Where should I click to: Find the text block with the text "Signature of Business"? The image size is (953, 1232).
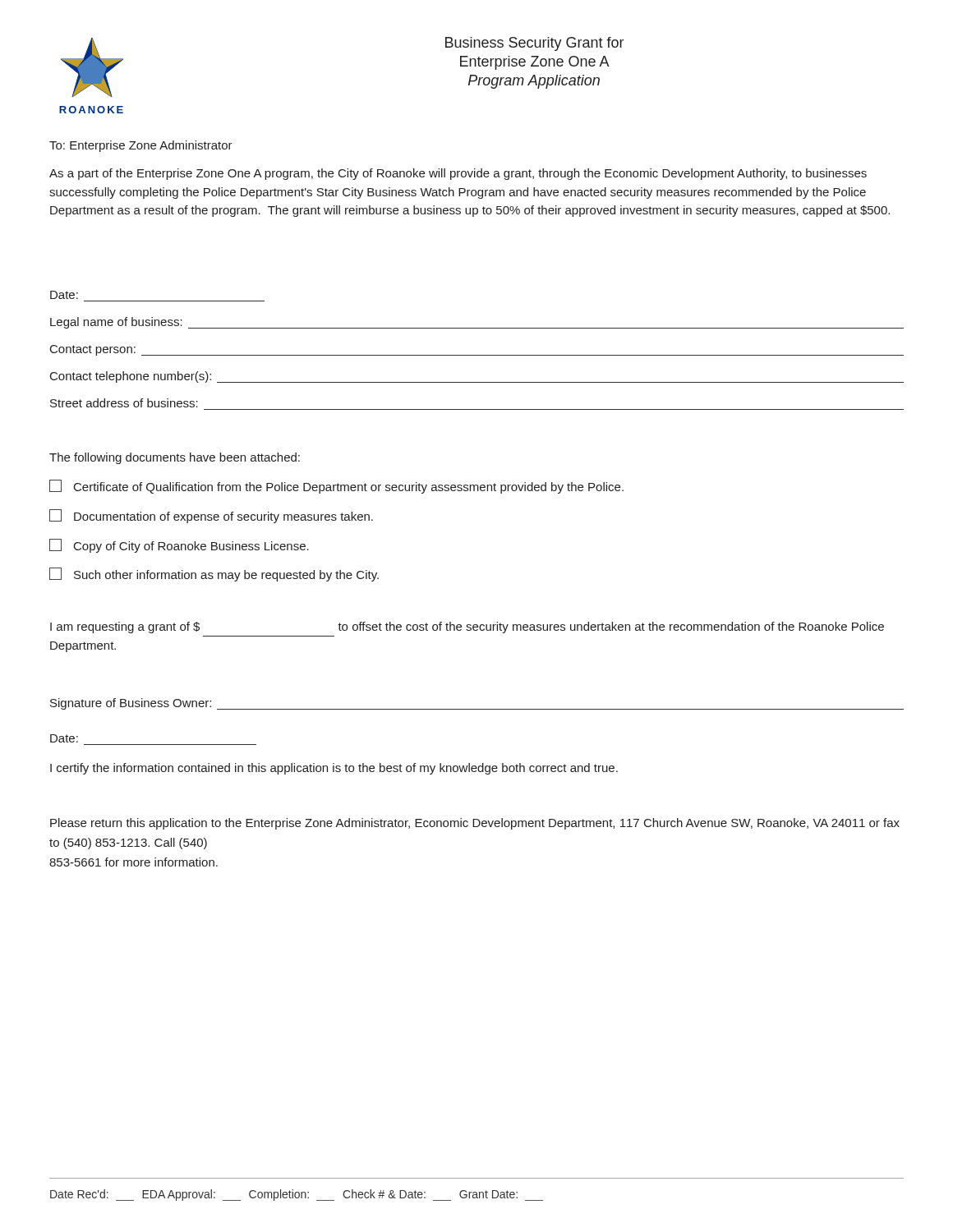pos(476,702)
